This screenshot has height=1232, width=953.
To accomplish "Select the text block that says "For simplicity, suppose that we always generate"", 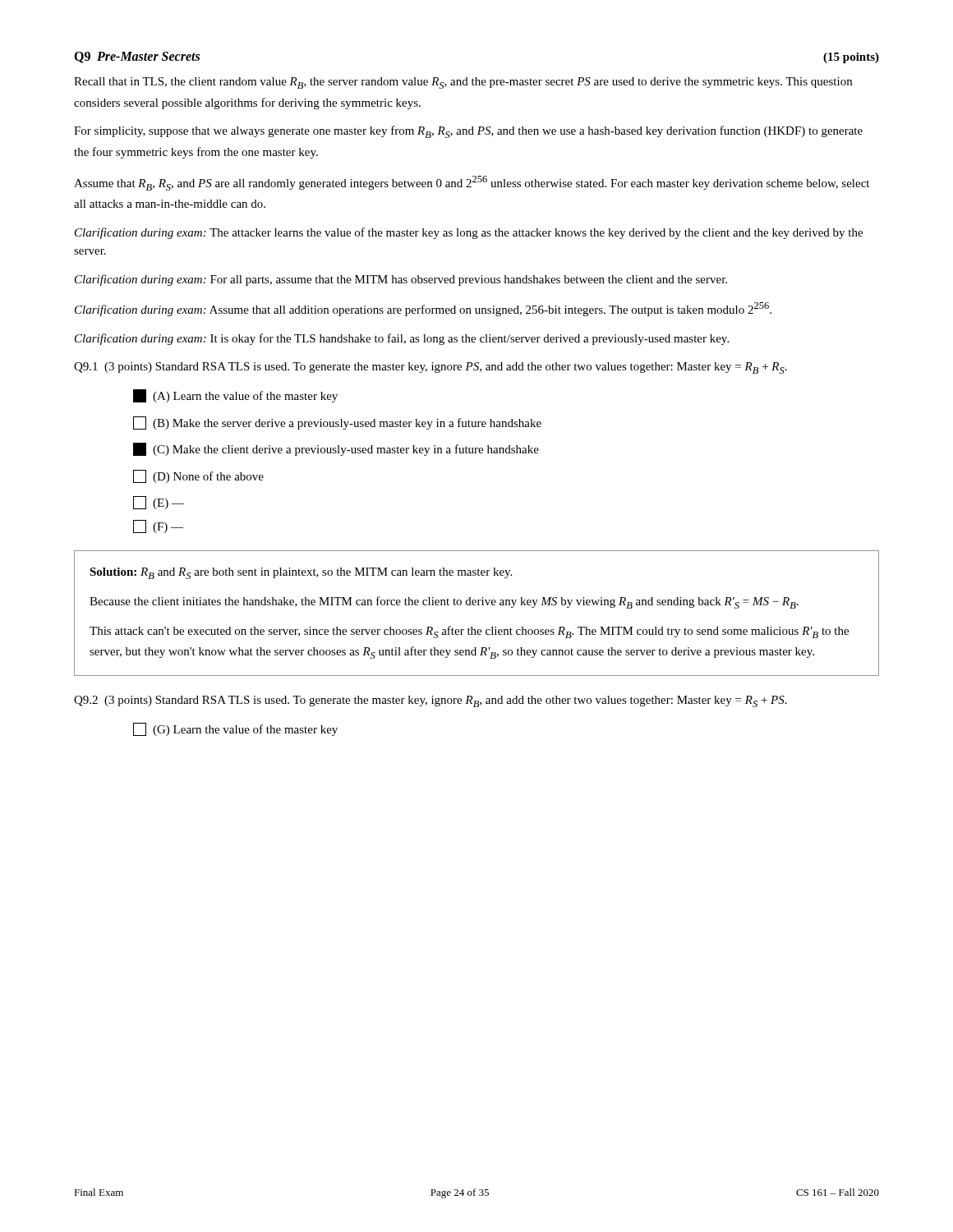I will click(x=476, y=142).
